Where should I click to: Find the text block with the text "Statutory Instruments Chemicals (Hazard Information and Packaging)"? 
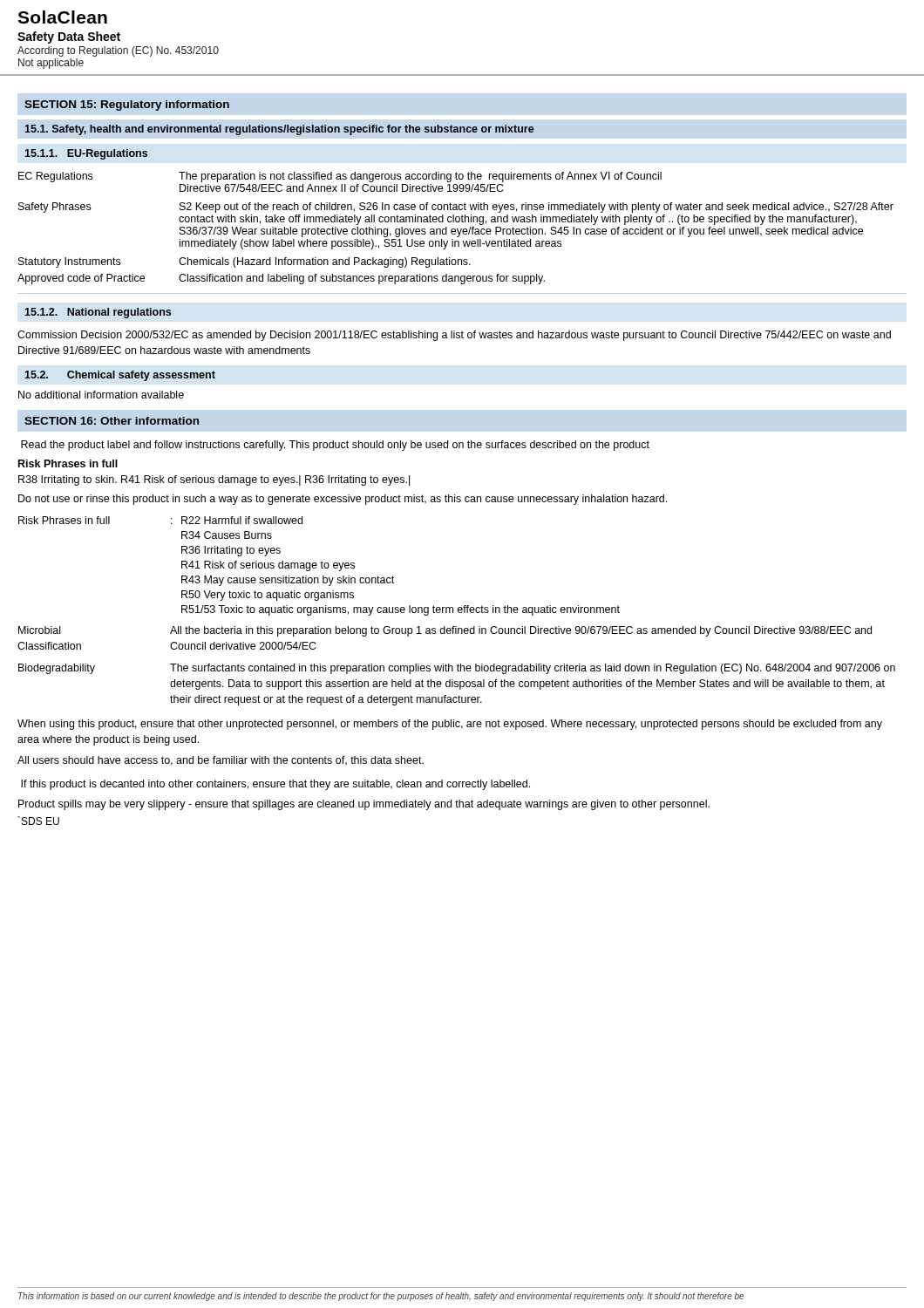coord(462,262)
